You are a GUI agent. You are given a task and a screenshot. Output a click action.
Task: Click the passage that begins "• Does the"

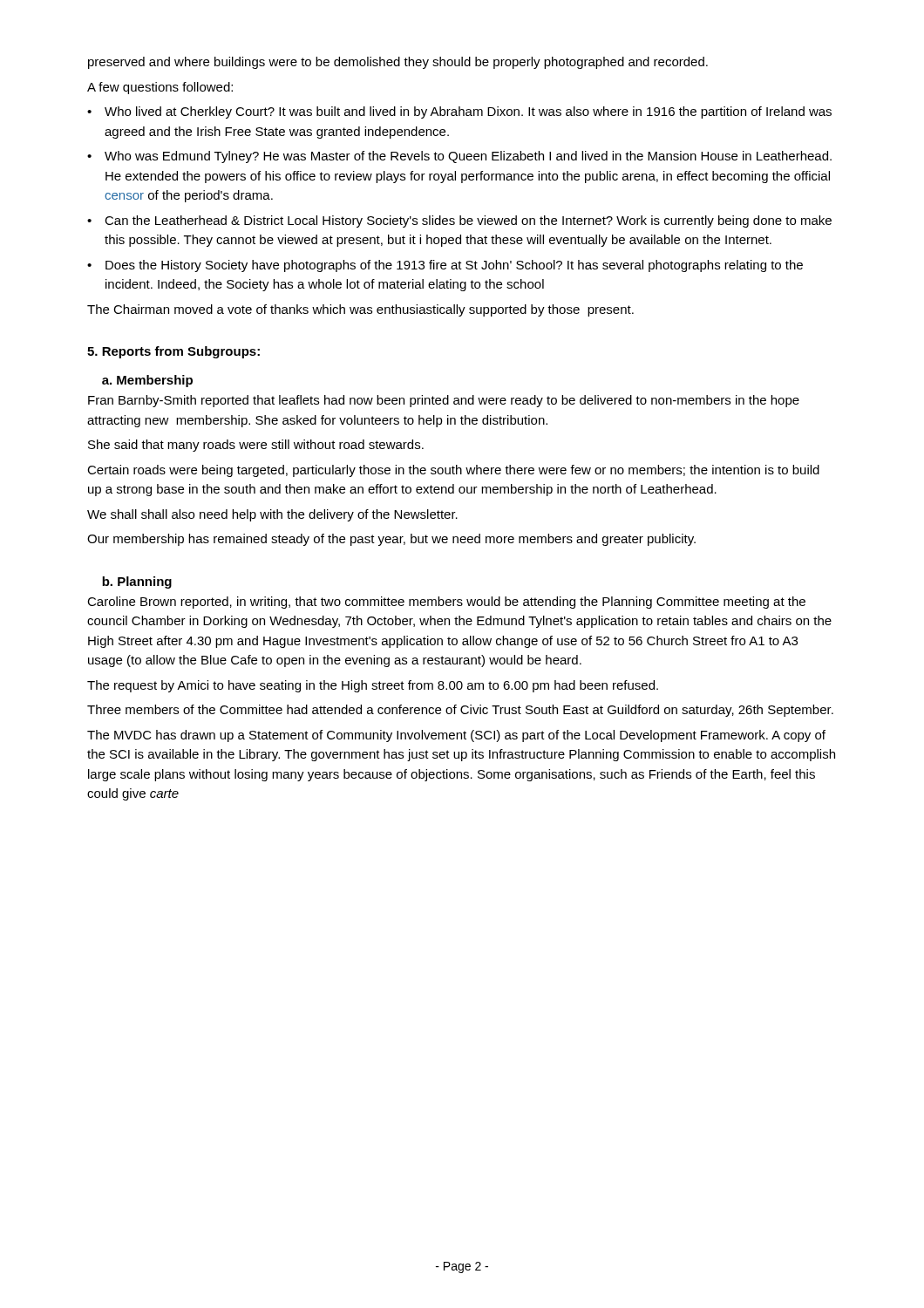pyautogui.click(x=462, y=275)
